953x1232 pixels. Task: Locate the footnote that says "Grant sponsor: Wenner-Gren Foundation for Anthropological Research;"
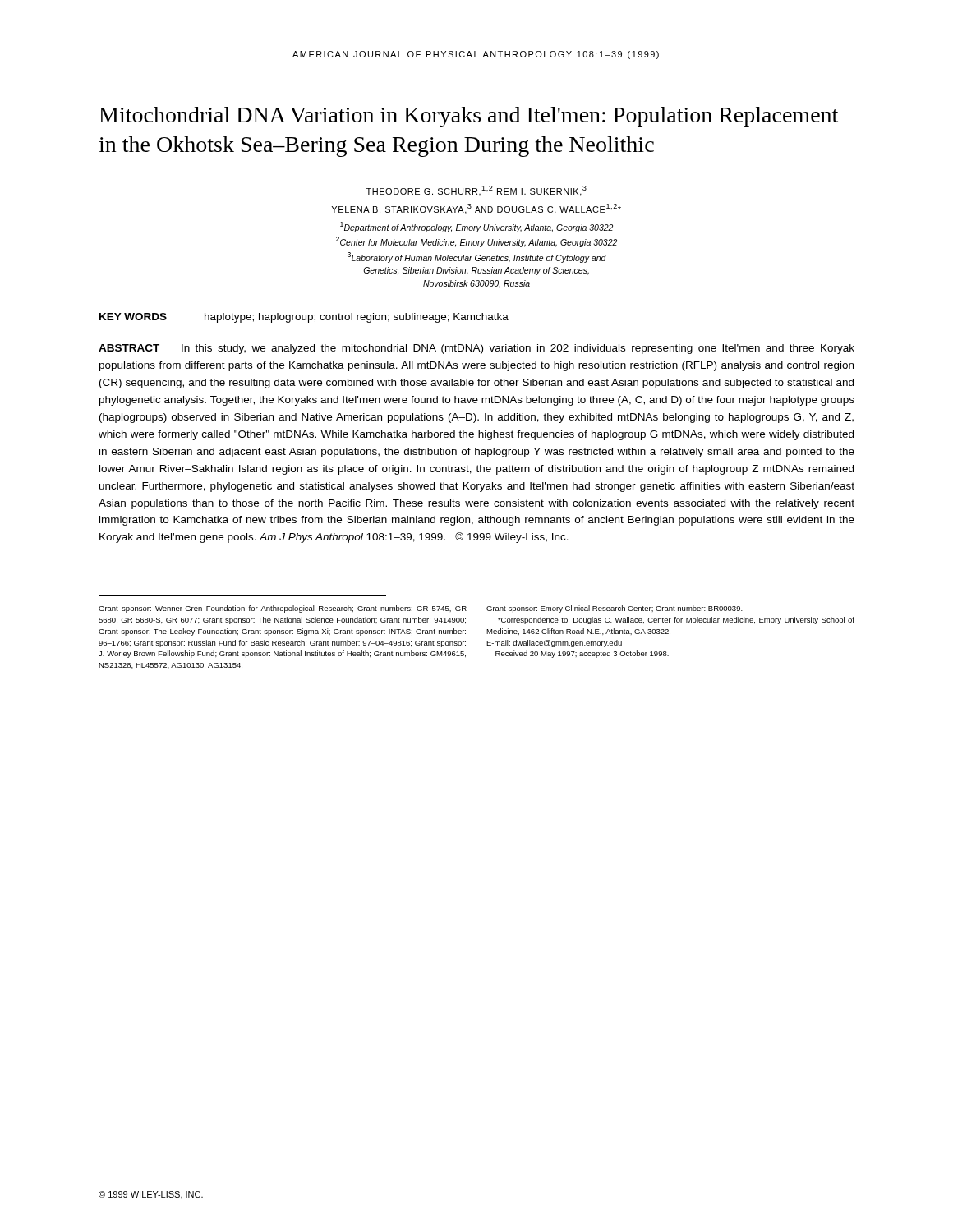coord(283,637)
